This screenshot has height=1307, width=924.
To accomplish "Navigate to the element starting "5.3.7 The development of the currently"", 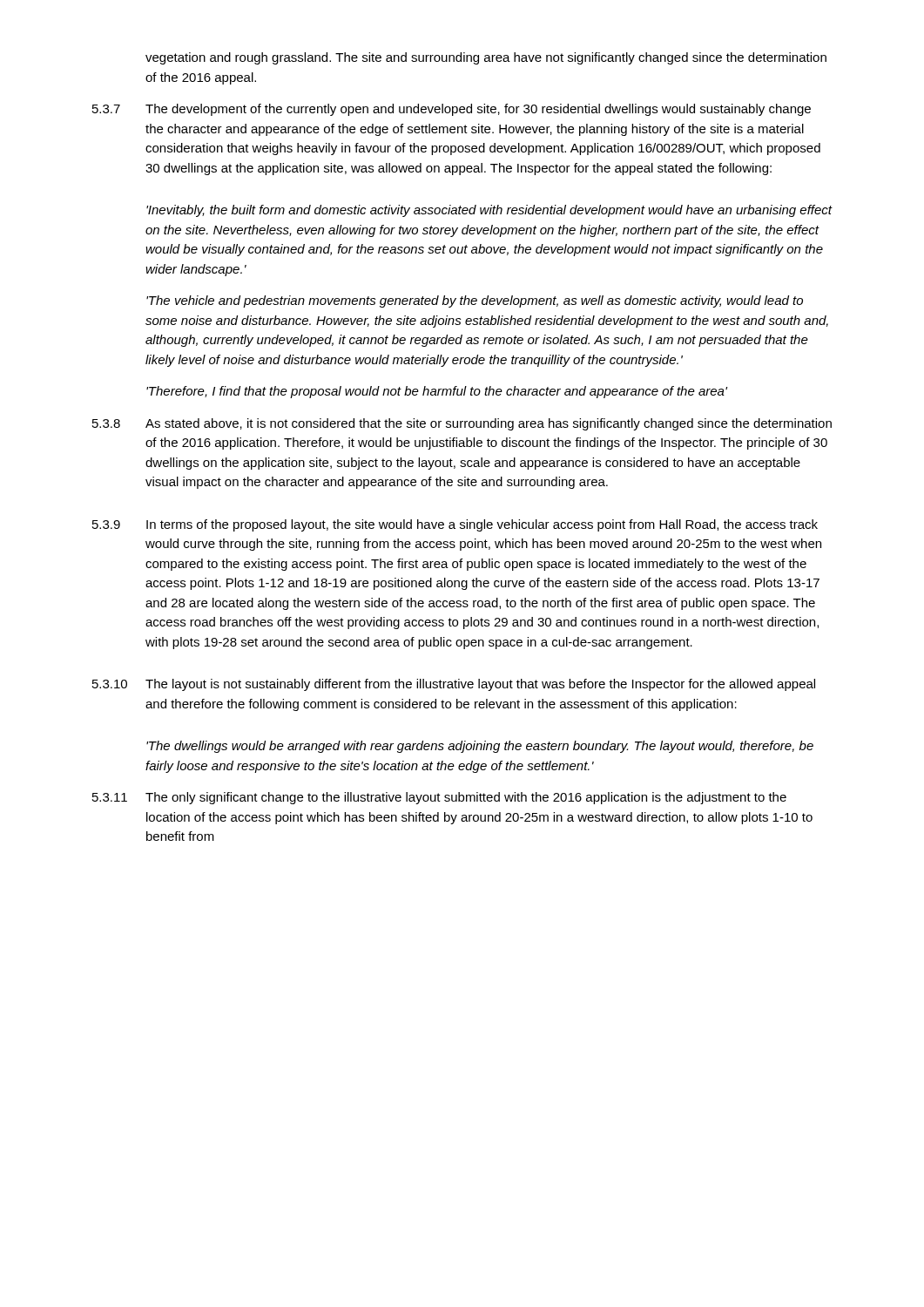I will tap(462, 144).
